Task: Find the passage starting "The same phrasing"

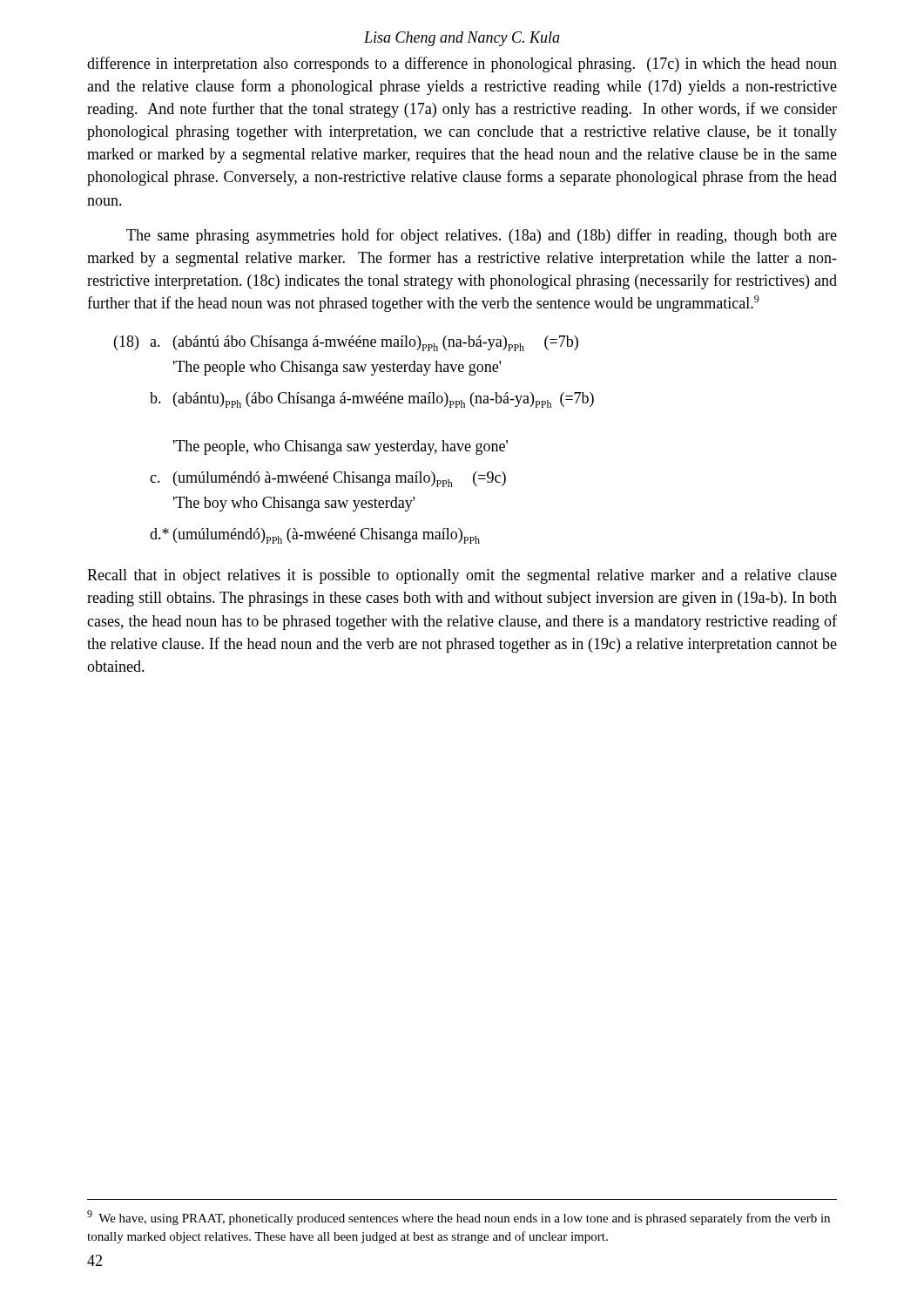Action: (x=462, y=269)
